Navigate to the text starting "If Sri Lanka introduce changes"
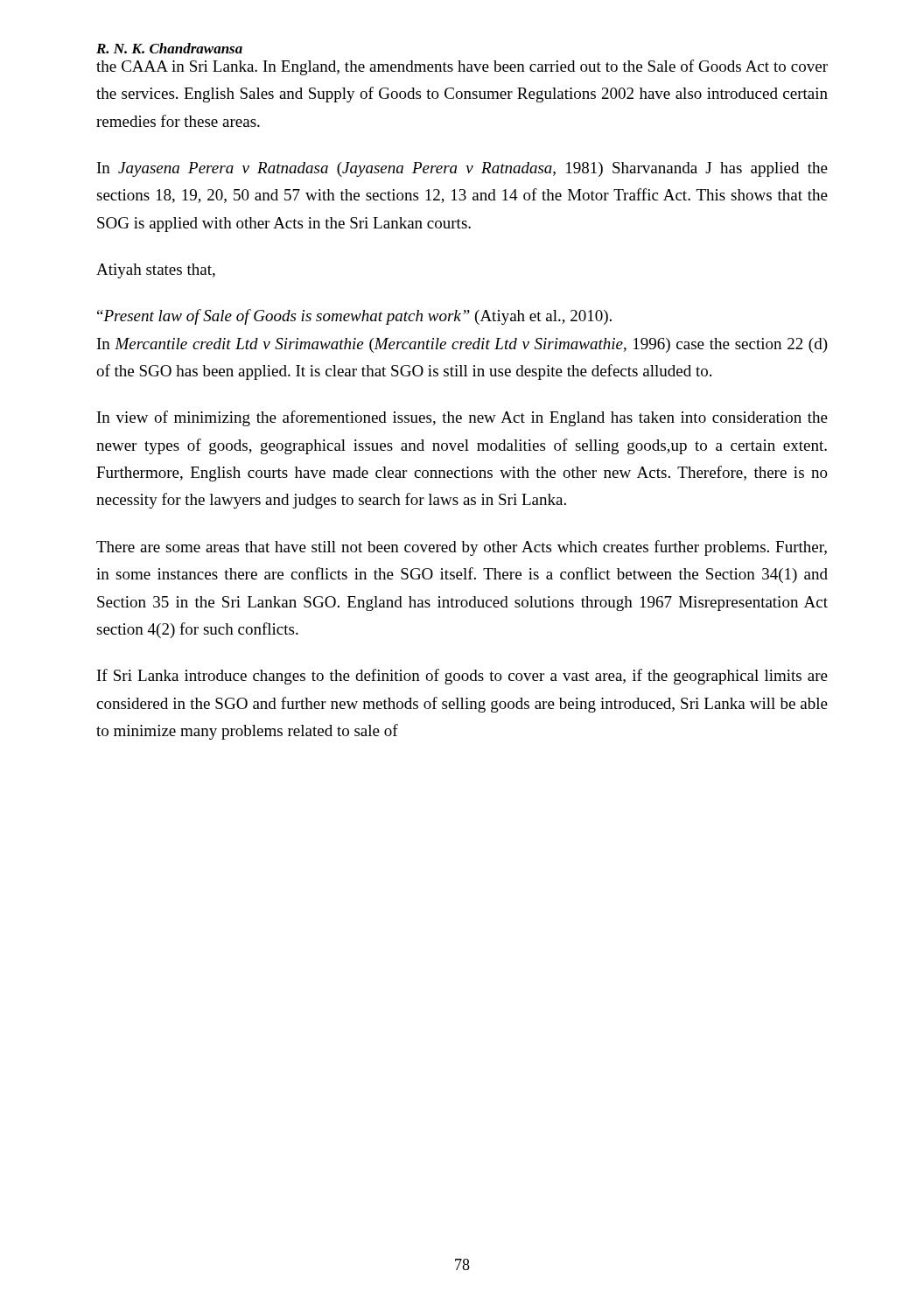The image size is (924, 1313). 462,703
